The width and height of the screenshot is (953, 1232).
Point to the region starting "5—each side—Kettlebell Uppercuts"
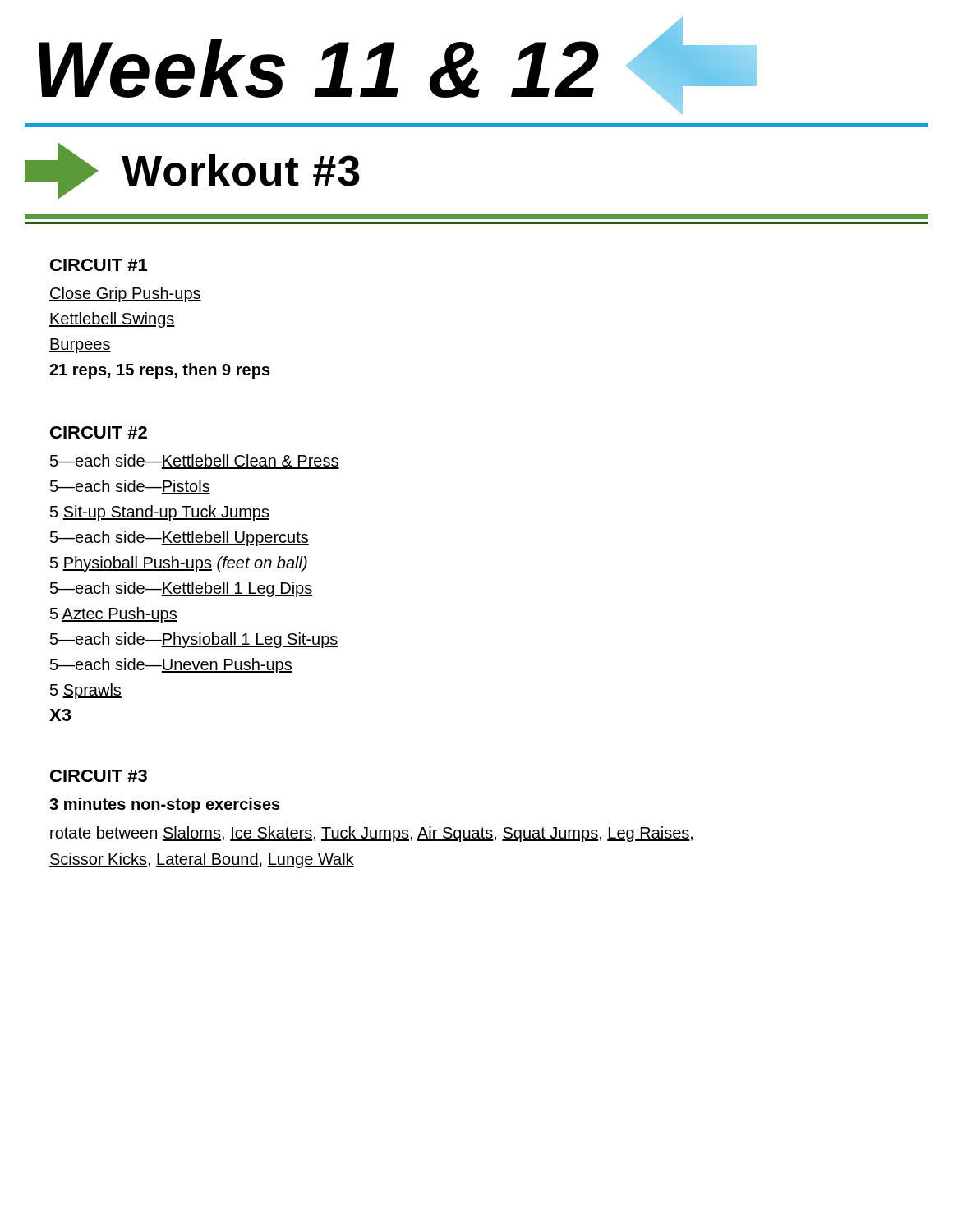click(180, 538)
